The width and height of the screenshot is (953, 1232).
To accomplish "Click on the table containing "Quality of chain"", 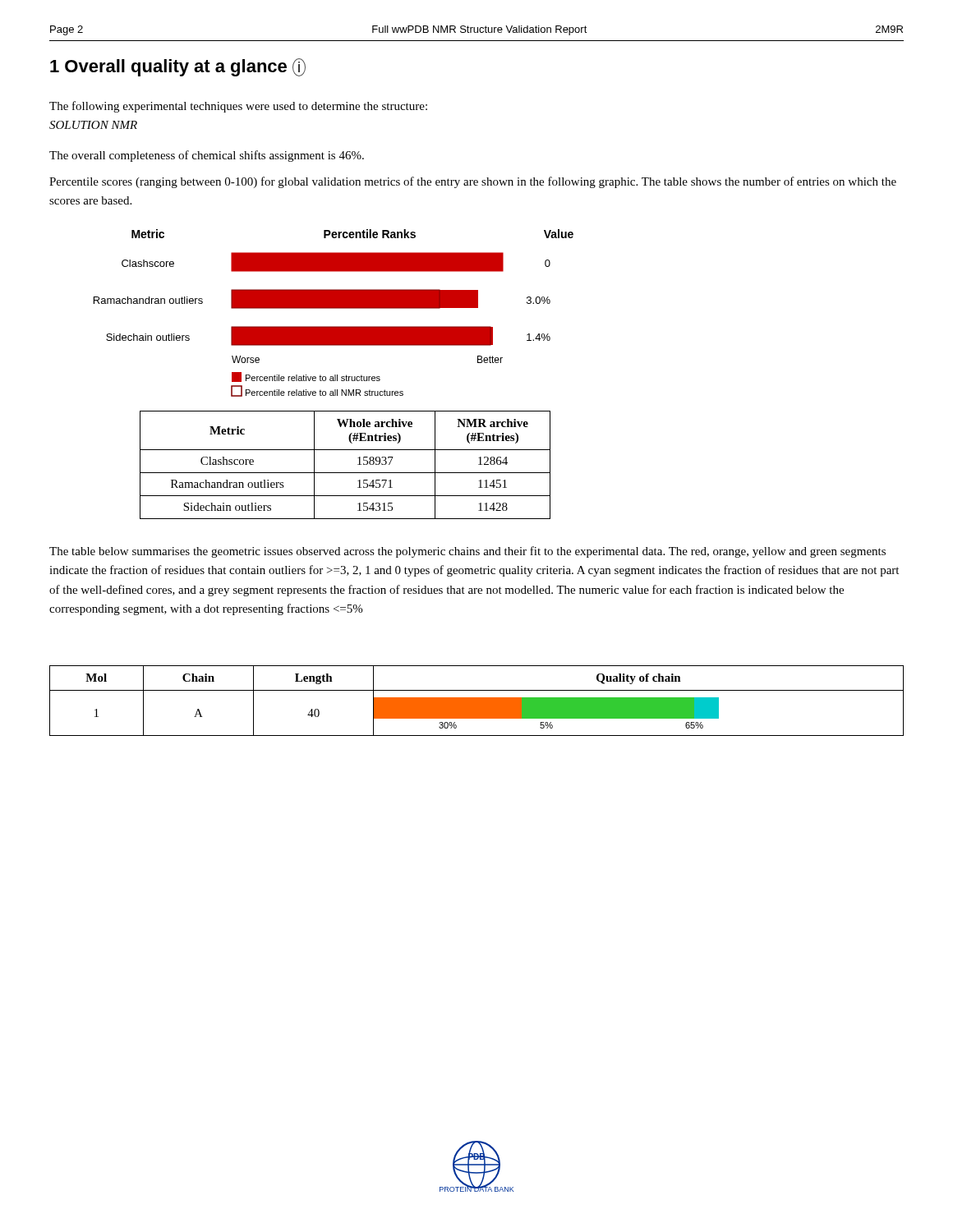I will (476, 701).
